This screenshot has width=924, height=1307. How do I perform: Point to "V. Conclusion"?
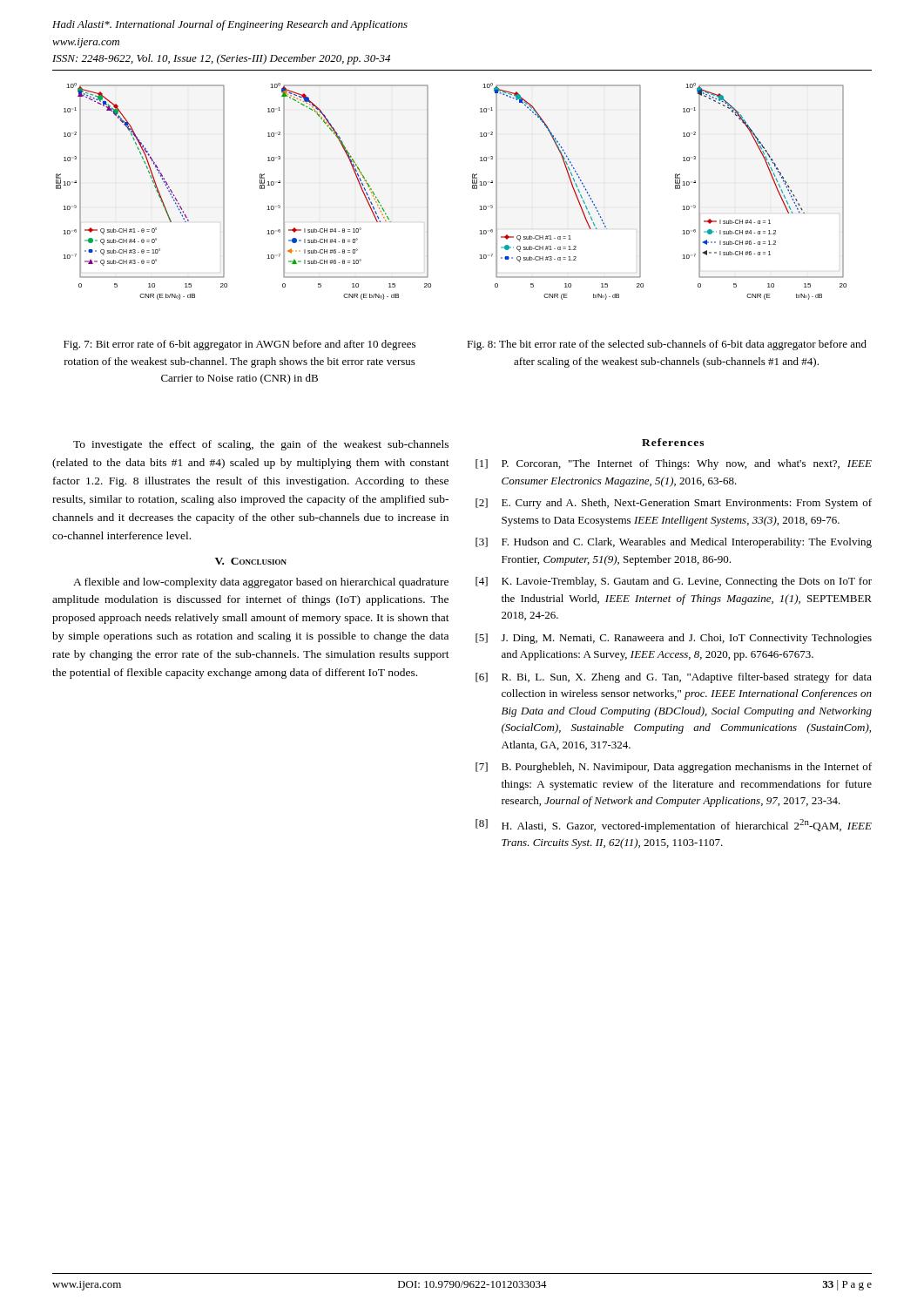tap(251, 560)
